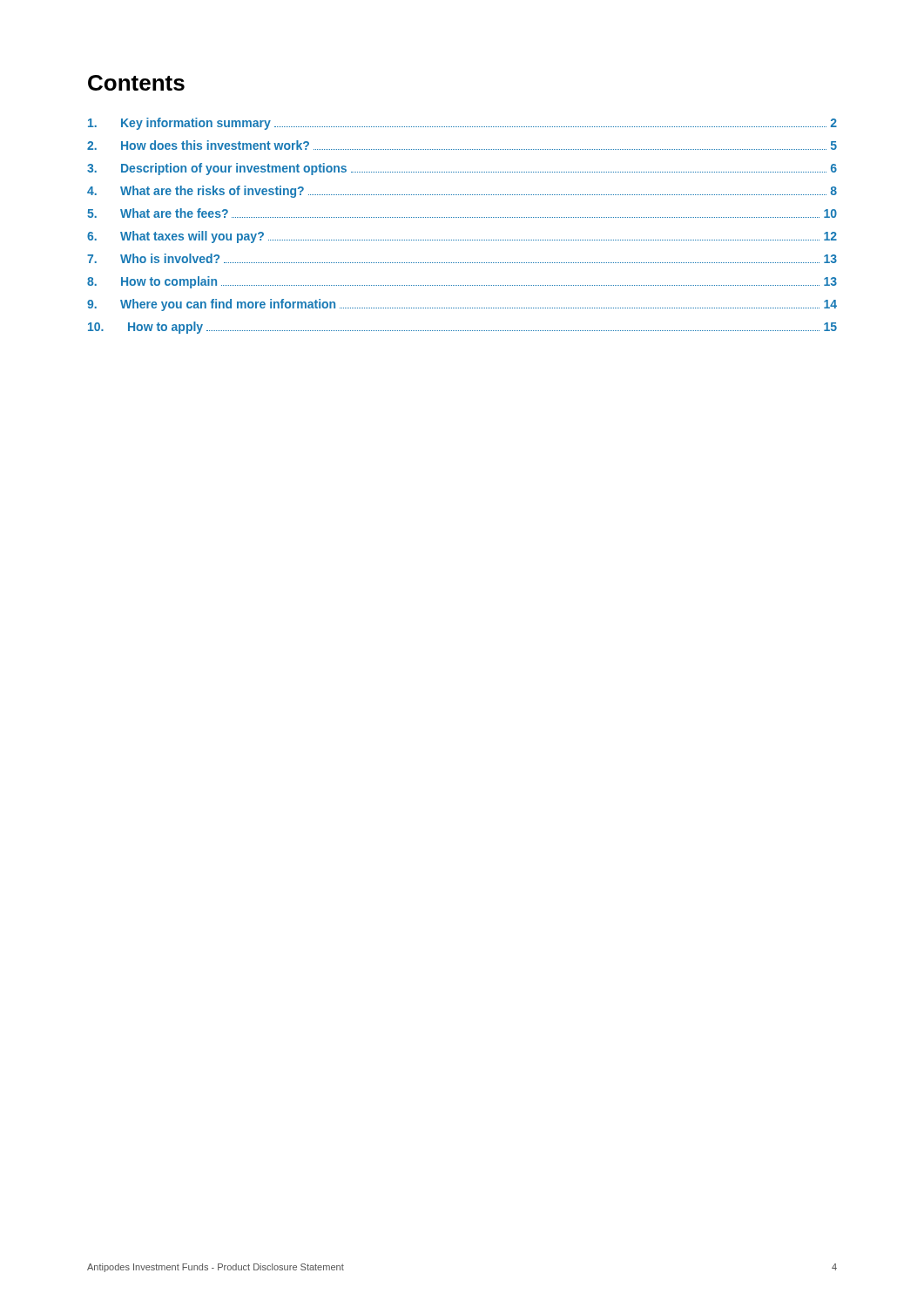This screenshot has width=924, height=1307.
Task: Click on the region starting "3. Description of"
Action: tap(462, 168)
